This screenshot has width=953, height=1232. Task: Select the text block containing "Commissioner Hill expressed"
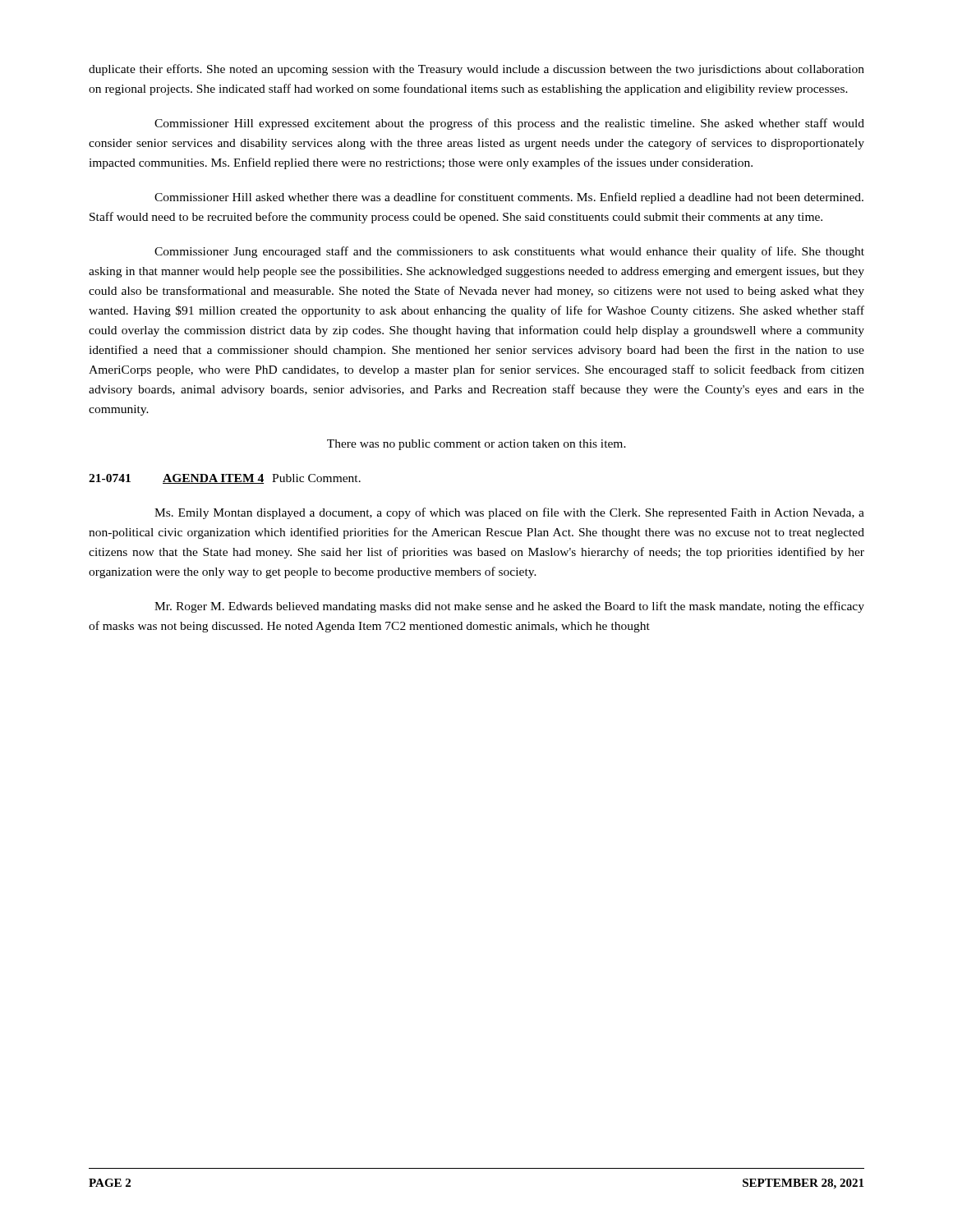pos(476,143)
